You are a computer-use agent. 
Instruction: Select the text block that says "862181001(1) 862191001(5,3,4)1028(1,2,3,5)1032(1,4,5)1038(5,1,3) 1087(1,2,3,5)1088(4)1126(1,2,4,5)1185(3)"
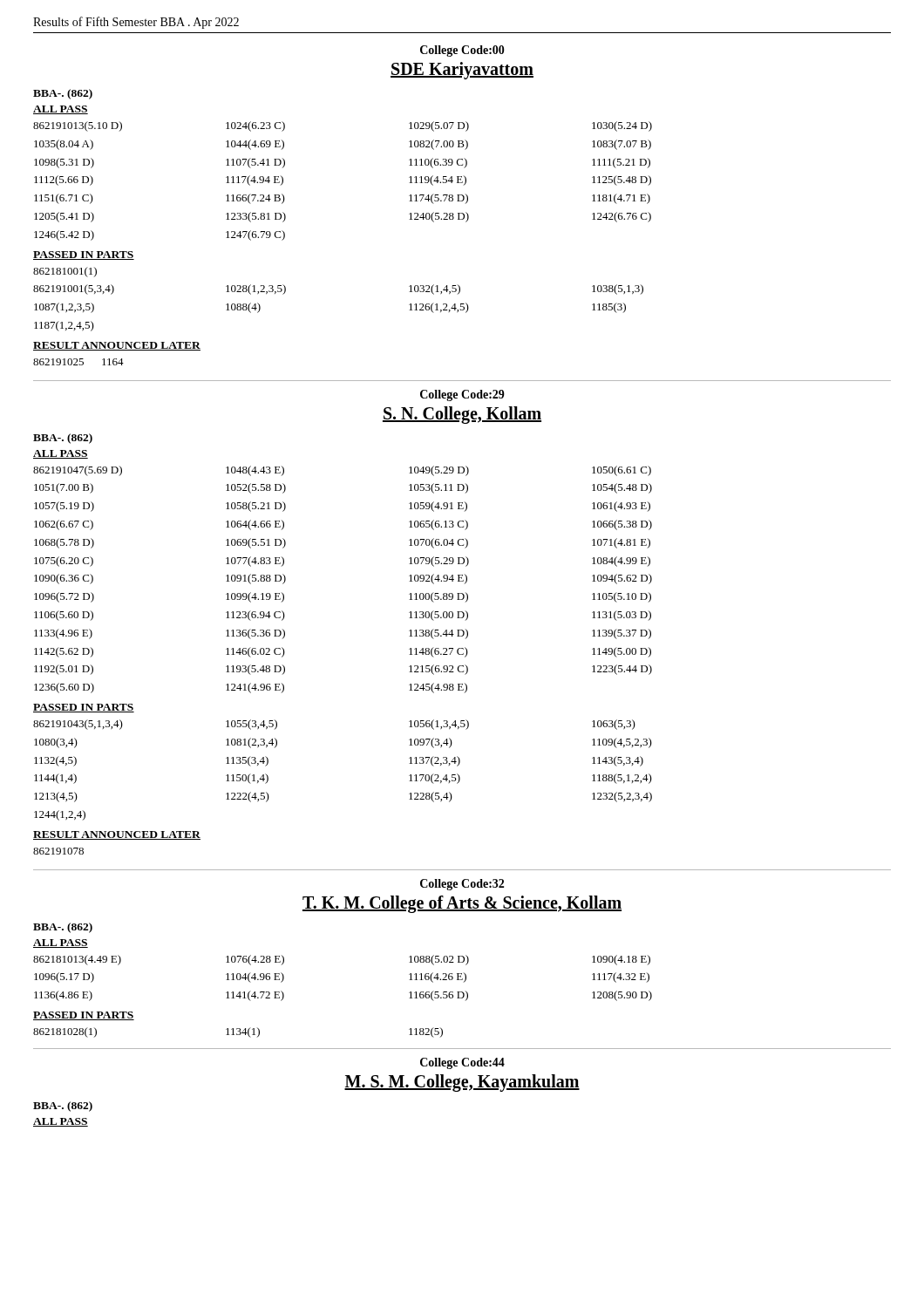click(x=462, y=298)
